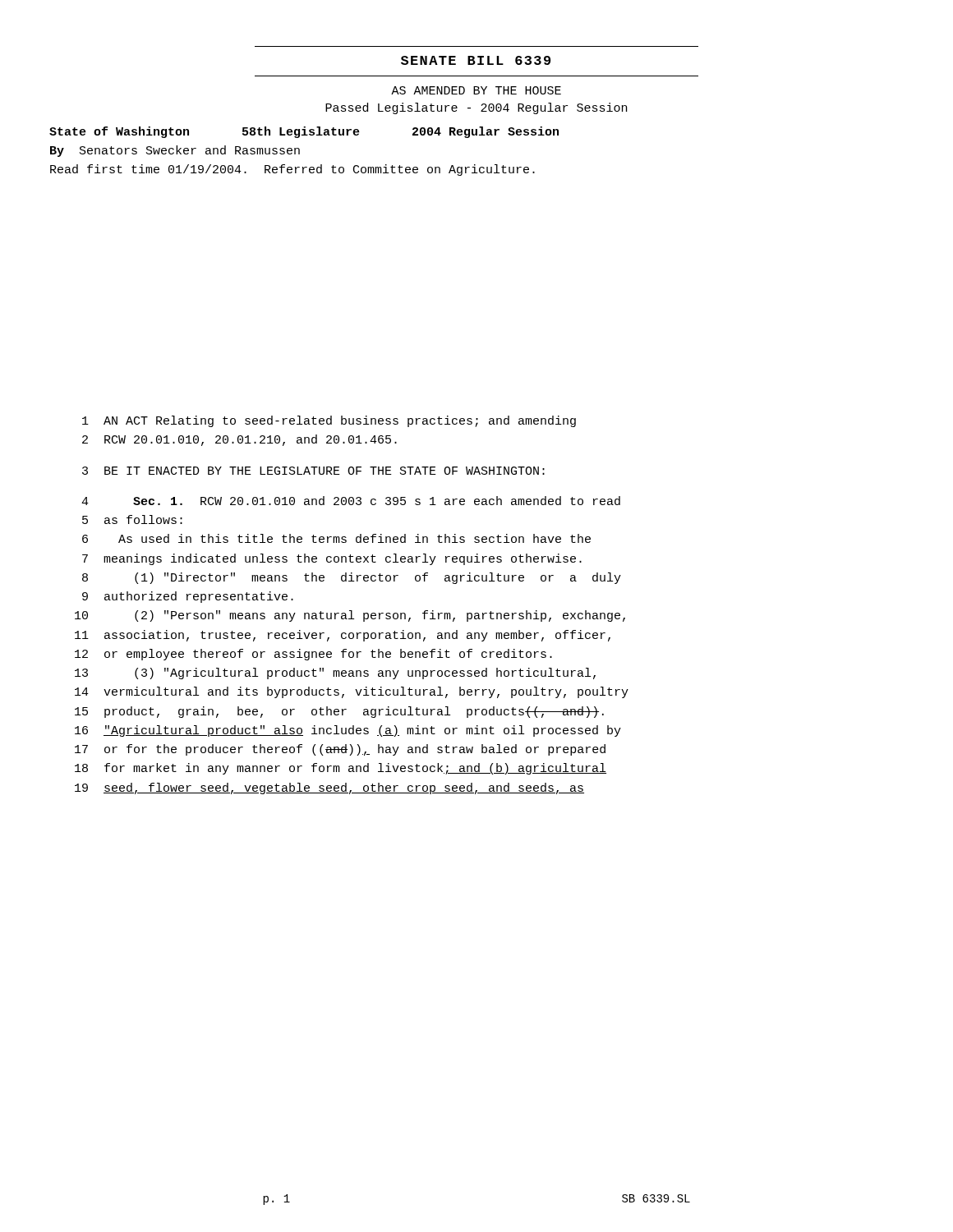Image resolution: width=953 pixels, height=1232 pixels.
Task: Select the text block starting "State of Washington 58th Legislature 2004 Regular"
Action: coord(304,132)
